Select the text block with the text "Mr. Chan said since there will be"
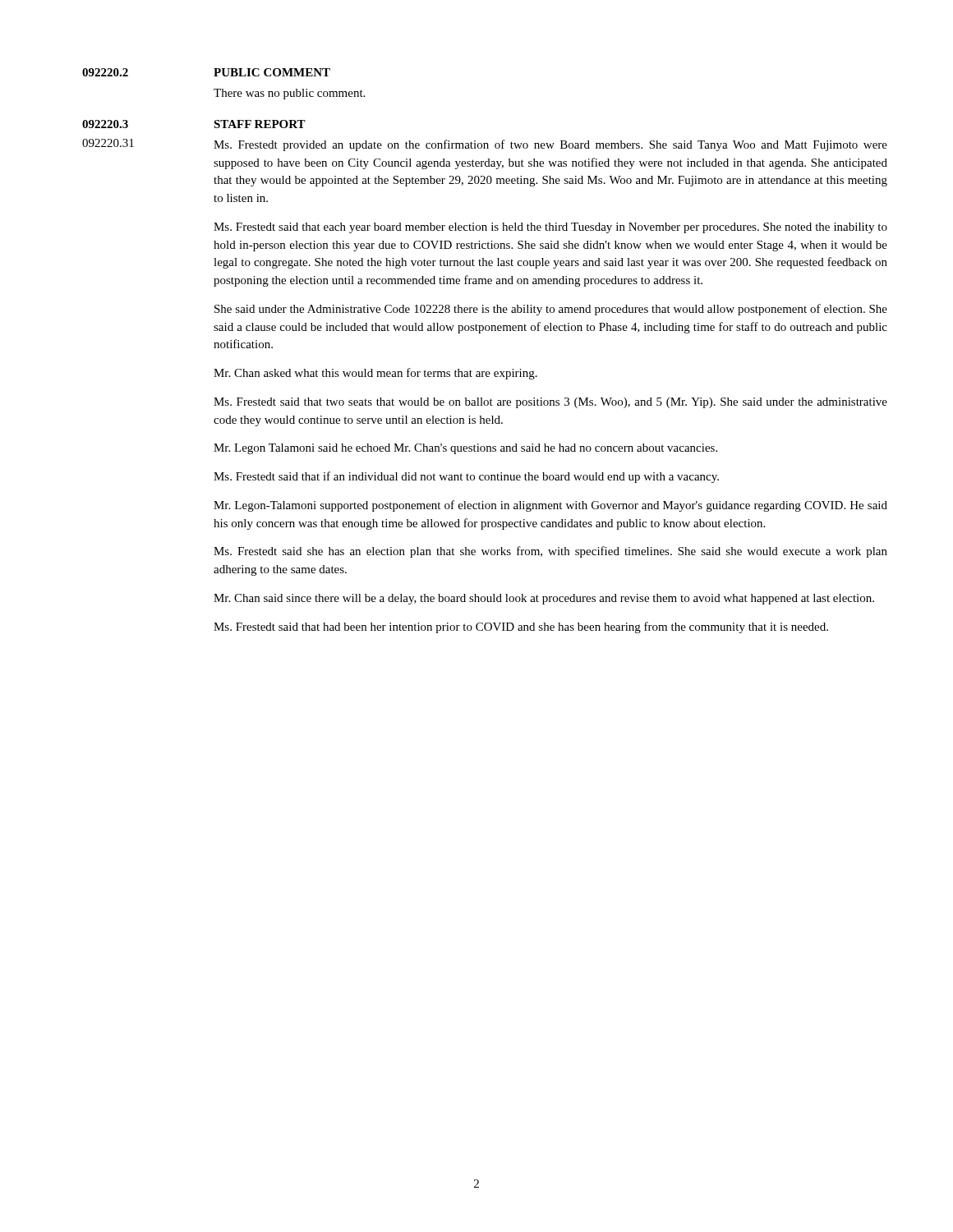 [x=544, y=598]
